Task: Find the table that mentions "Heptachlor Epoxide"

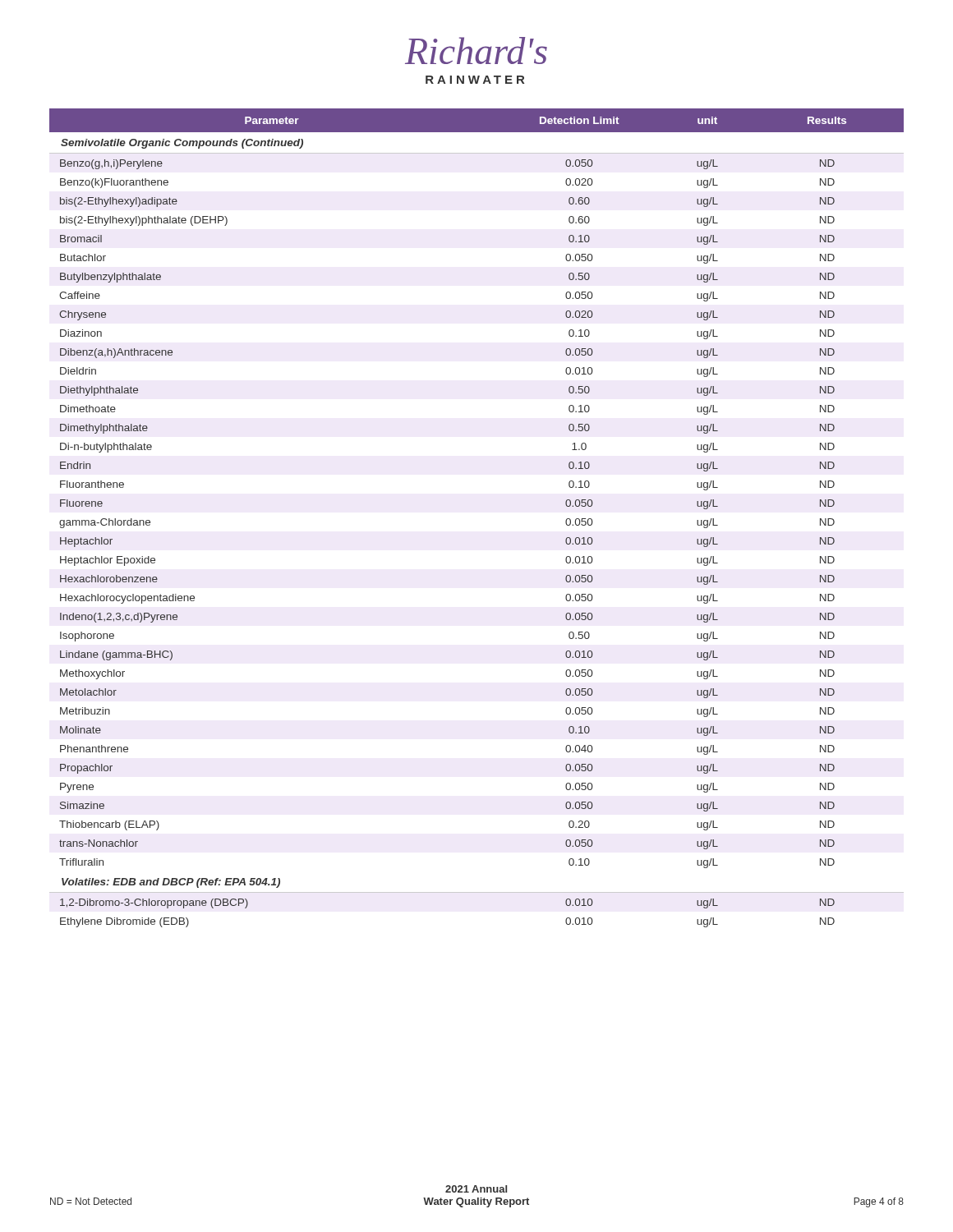Action: click(x=476, y=519)
